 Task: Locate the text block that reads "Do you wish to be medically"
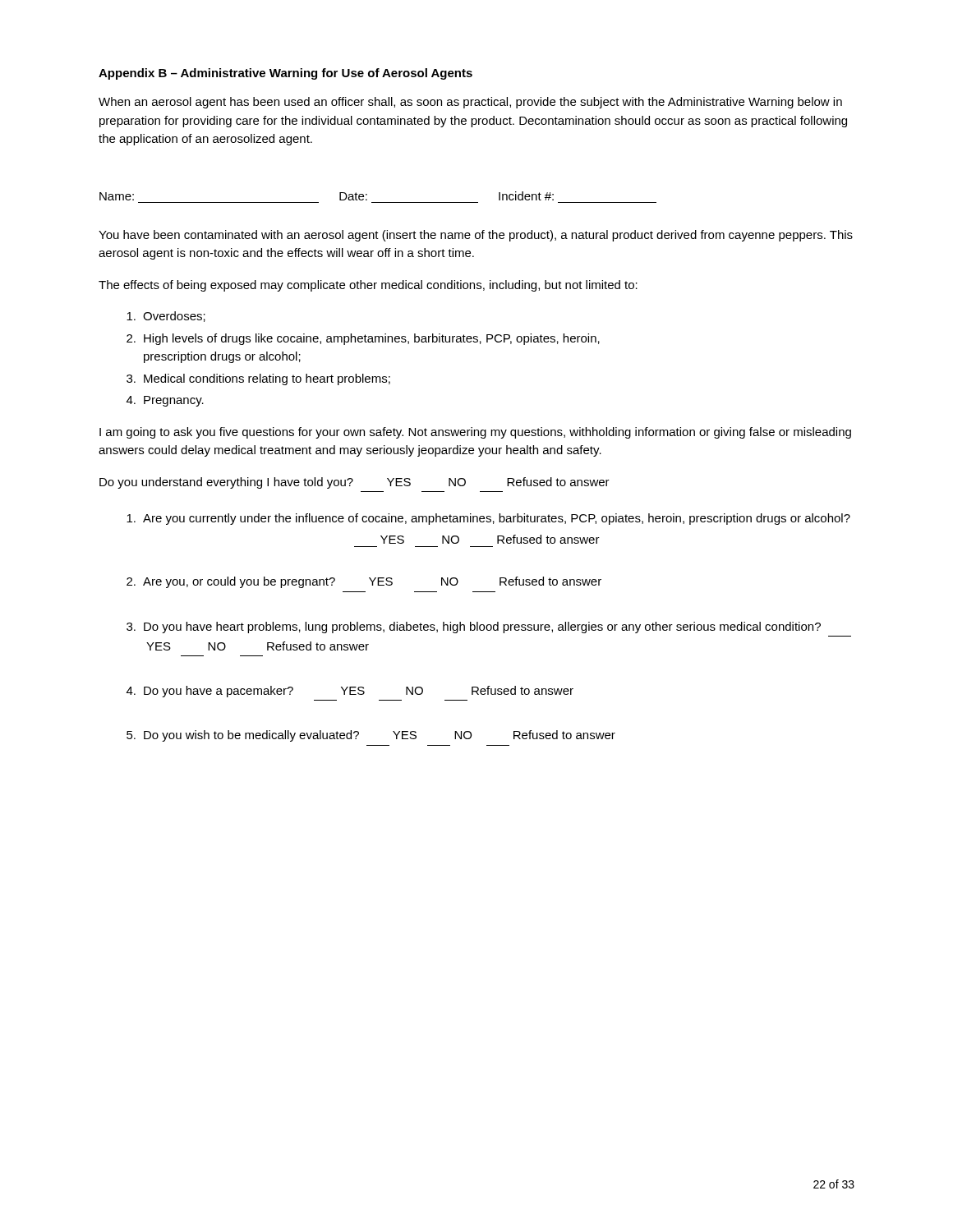point(476,735)
